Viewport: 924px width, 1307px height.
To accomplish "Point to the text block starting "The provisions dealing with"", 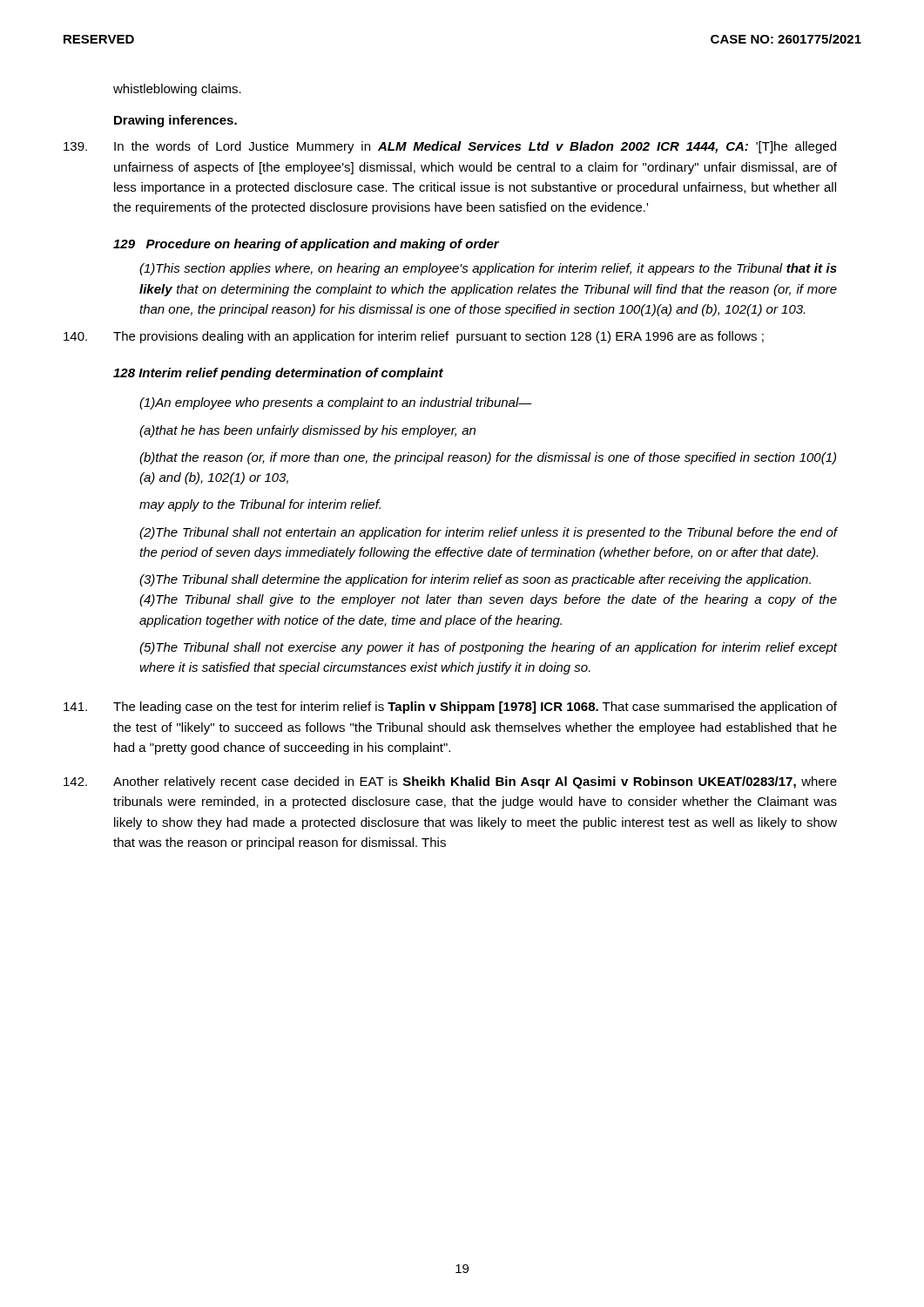I will pos(439,336).
